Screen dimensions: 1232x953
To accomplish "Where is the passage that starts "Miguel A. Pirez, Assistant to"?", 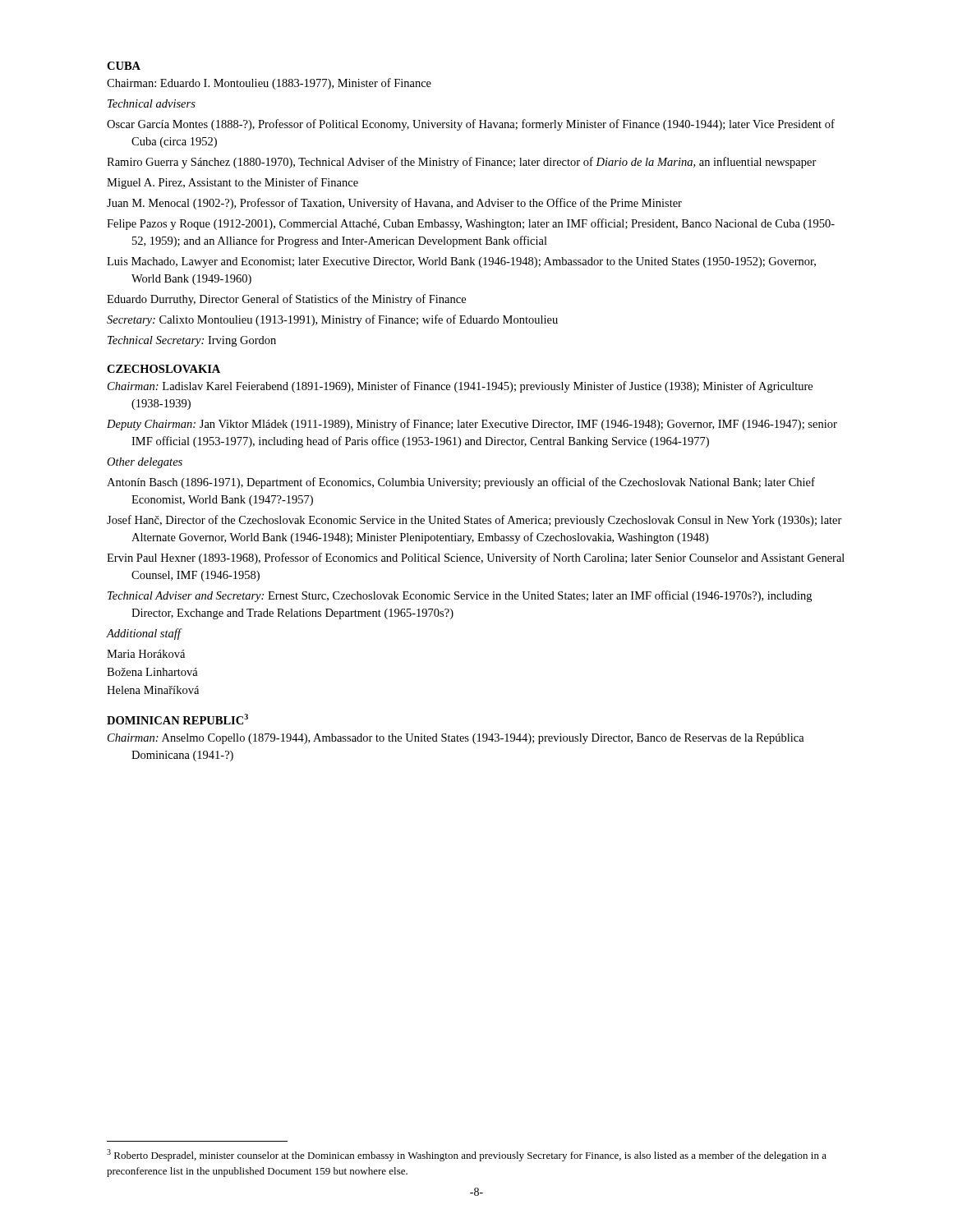I will 233,182.
